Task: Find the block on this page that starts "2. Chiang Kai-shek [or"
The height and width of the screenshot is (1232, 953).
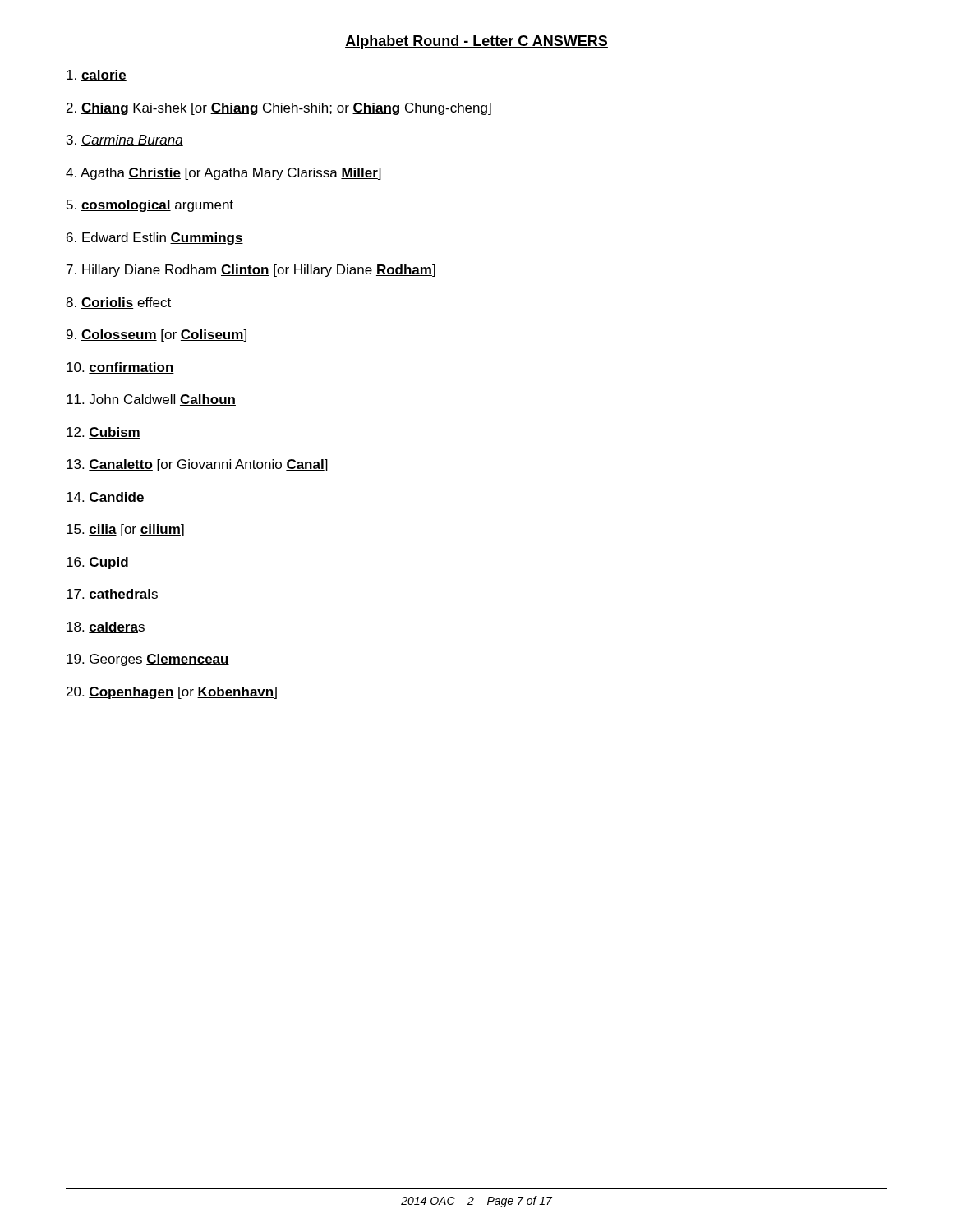Action: pos(279,108)
